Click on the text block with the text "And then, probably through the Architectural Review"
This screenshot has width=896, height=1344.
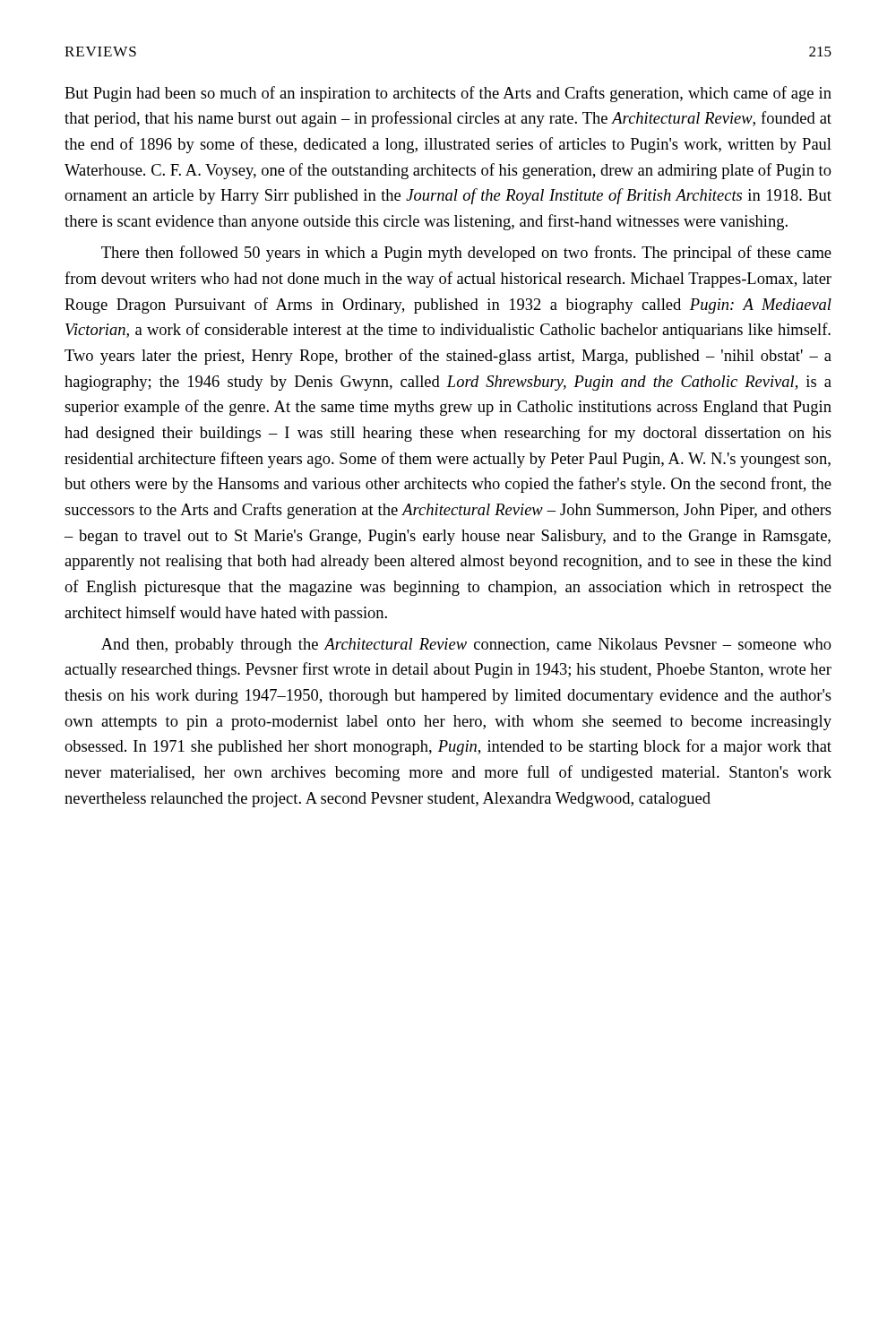click(x=448, y=721)
